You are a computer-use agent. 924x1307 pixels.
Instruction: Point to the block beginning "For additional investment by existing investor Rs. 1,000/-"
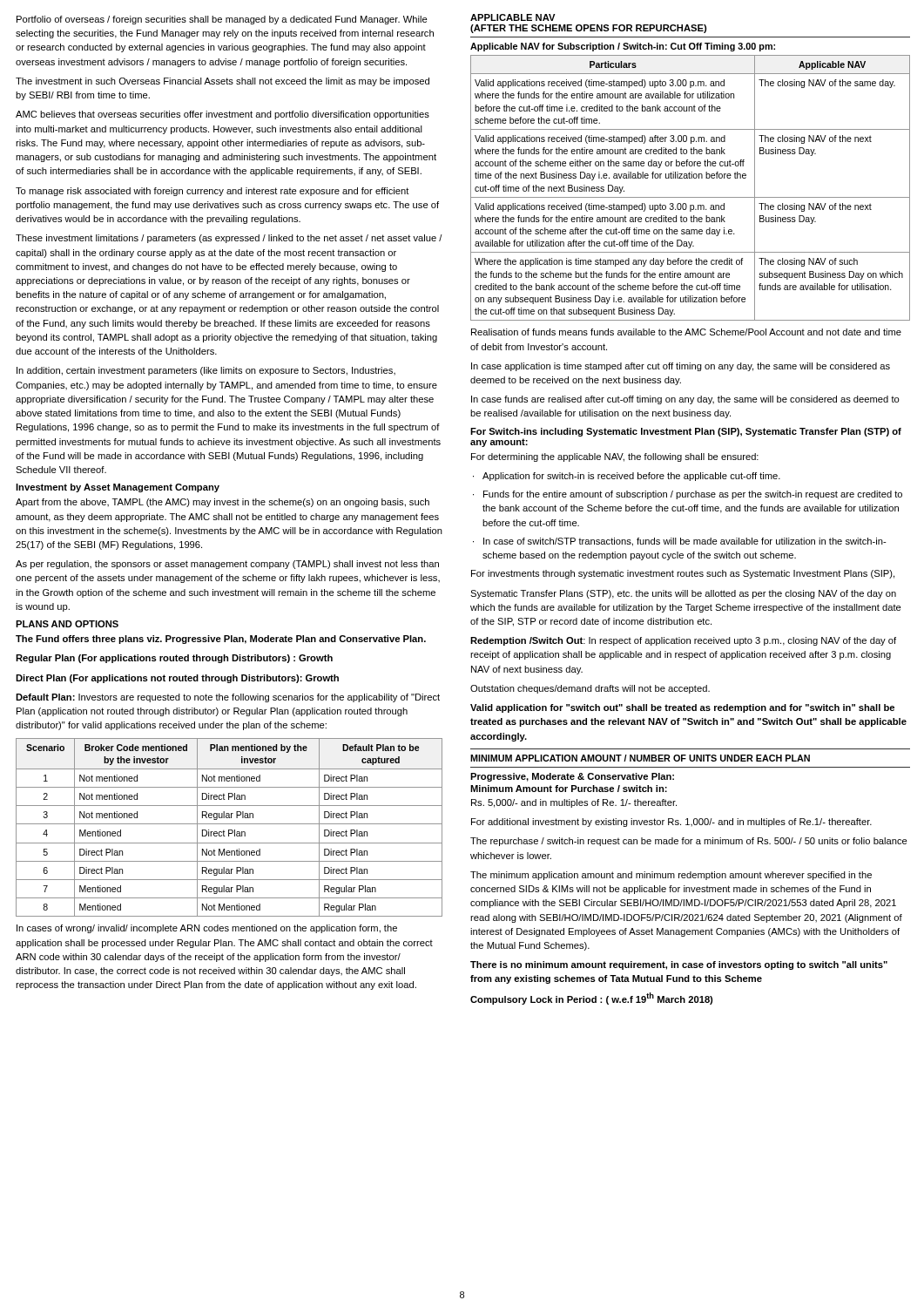click(690, 822)
